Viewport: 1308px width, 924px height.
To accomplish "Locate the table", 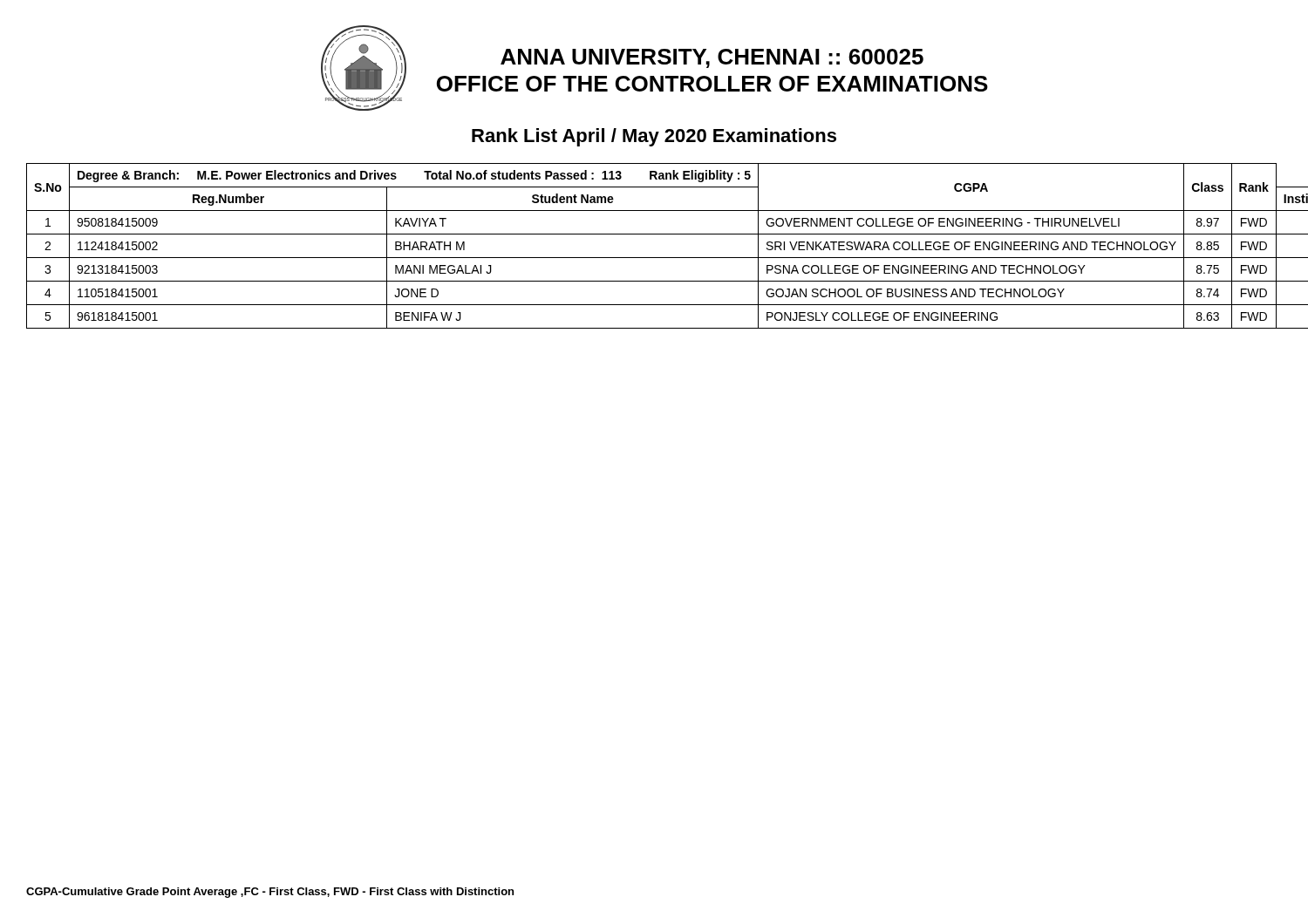I will pyautogui.click(x=654, y=246).
